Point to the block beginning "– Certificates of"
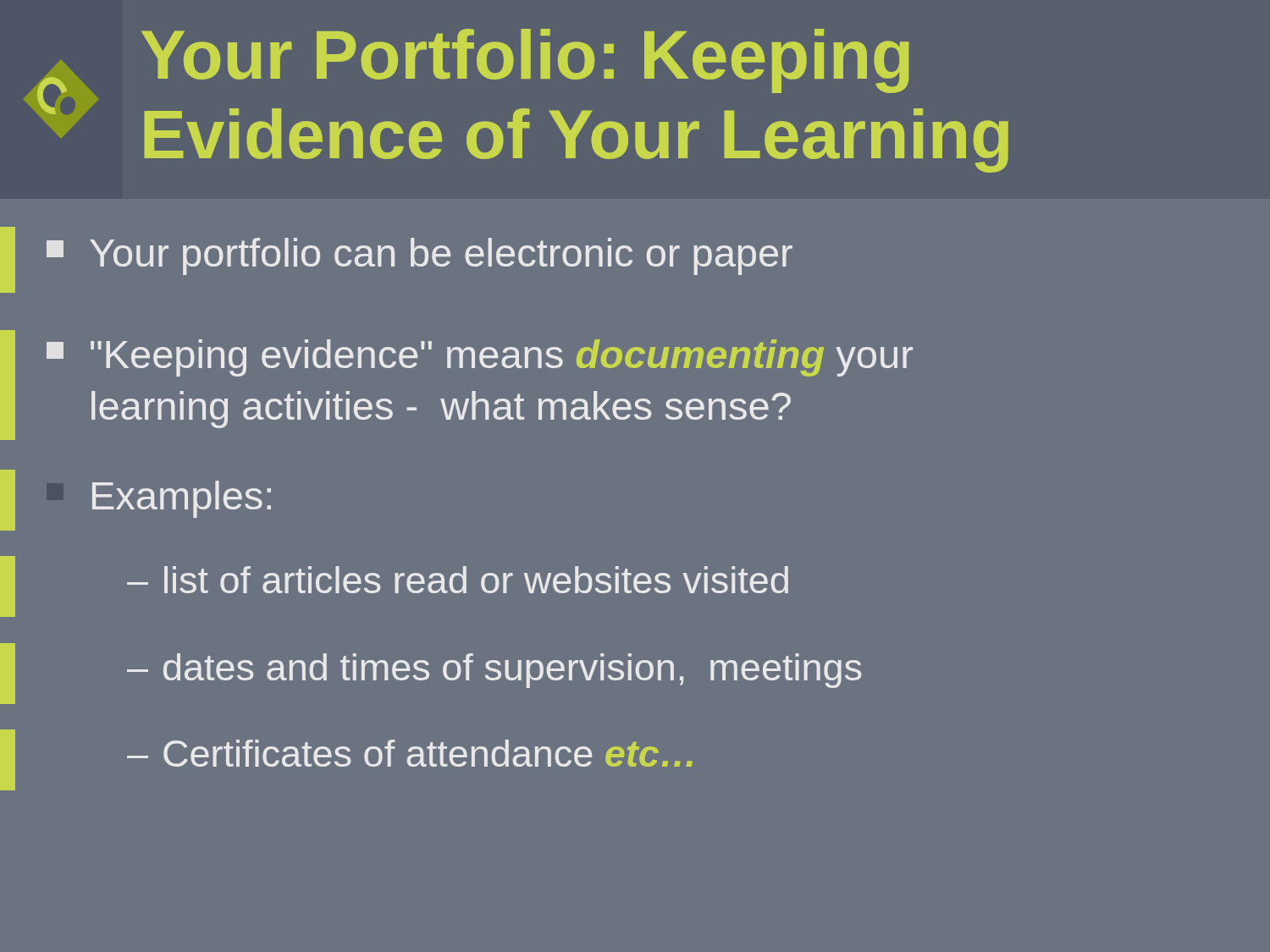The height and width of the screenshot is (952, 1270). [x=412, y=754]
